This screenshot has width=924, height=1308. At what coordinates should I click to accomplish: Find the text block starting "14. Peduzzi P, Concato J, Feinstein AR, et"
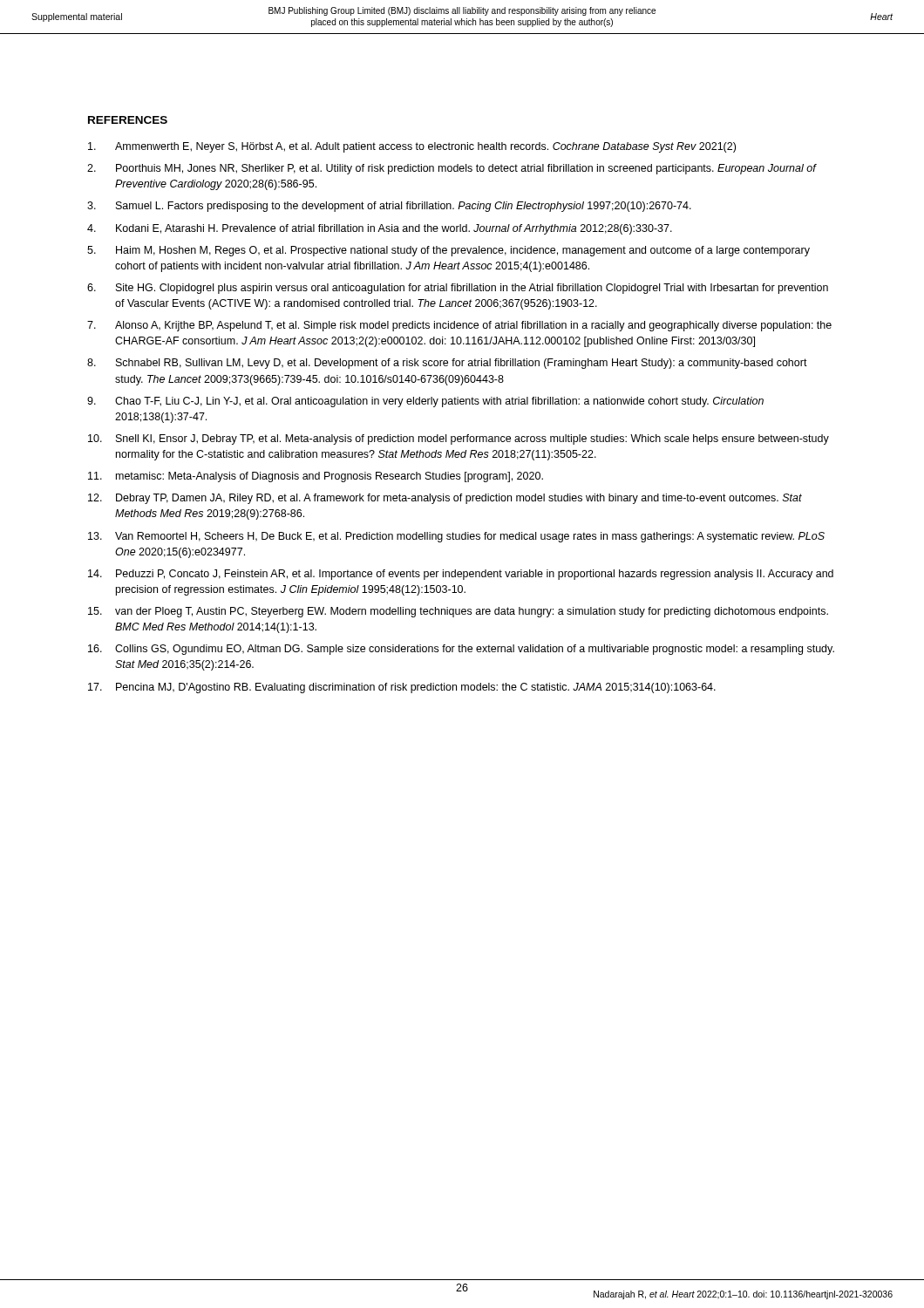click(x=462, y=582)
